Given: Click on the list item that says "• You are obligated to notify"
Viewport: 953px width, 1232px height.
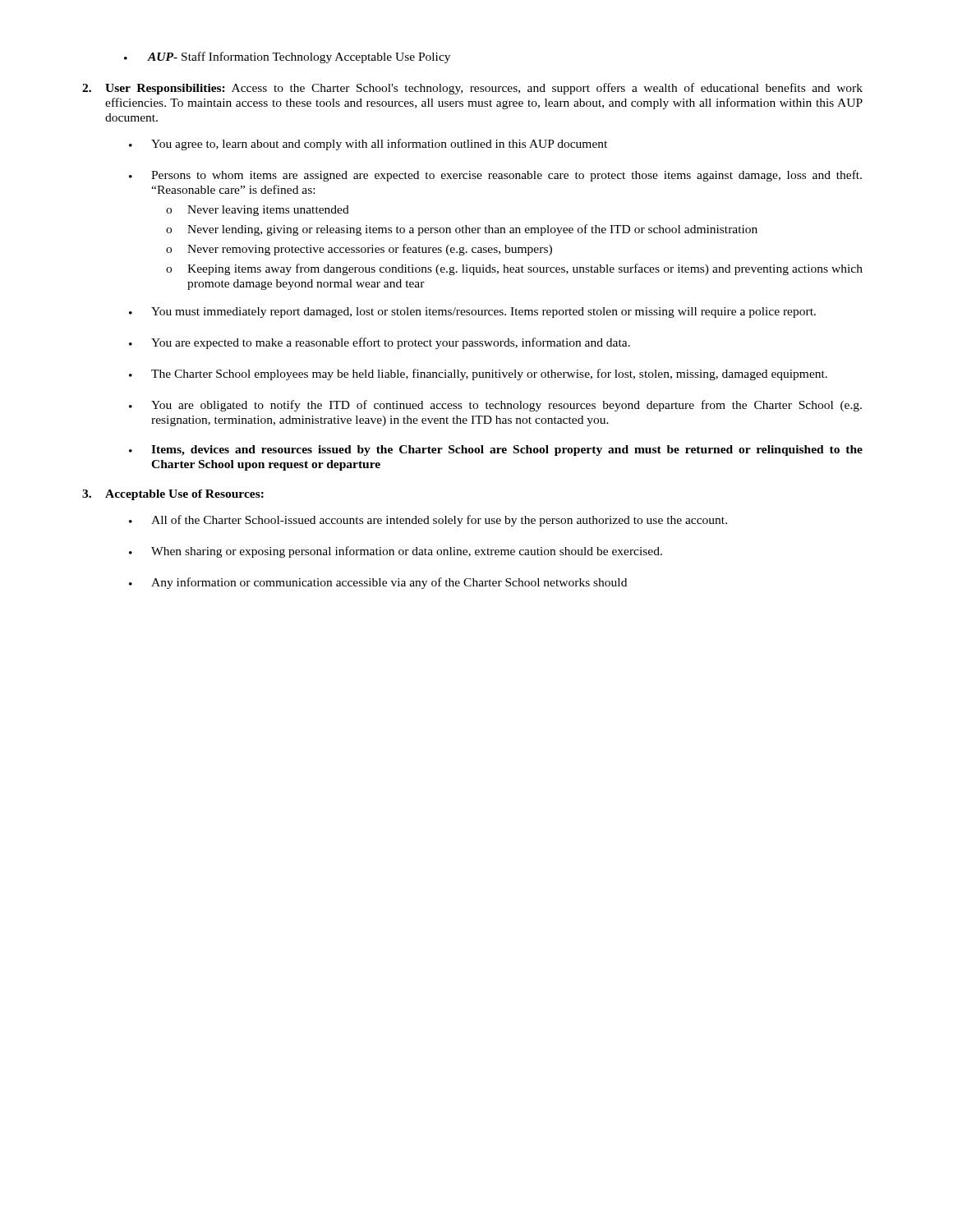Looking at the screenshot, I should click(x=495, y=412).
